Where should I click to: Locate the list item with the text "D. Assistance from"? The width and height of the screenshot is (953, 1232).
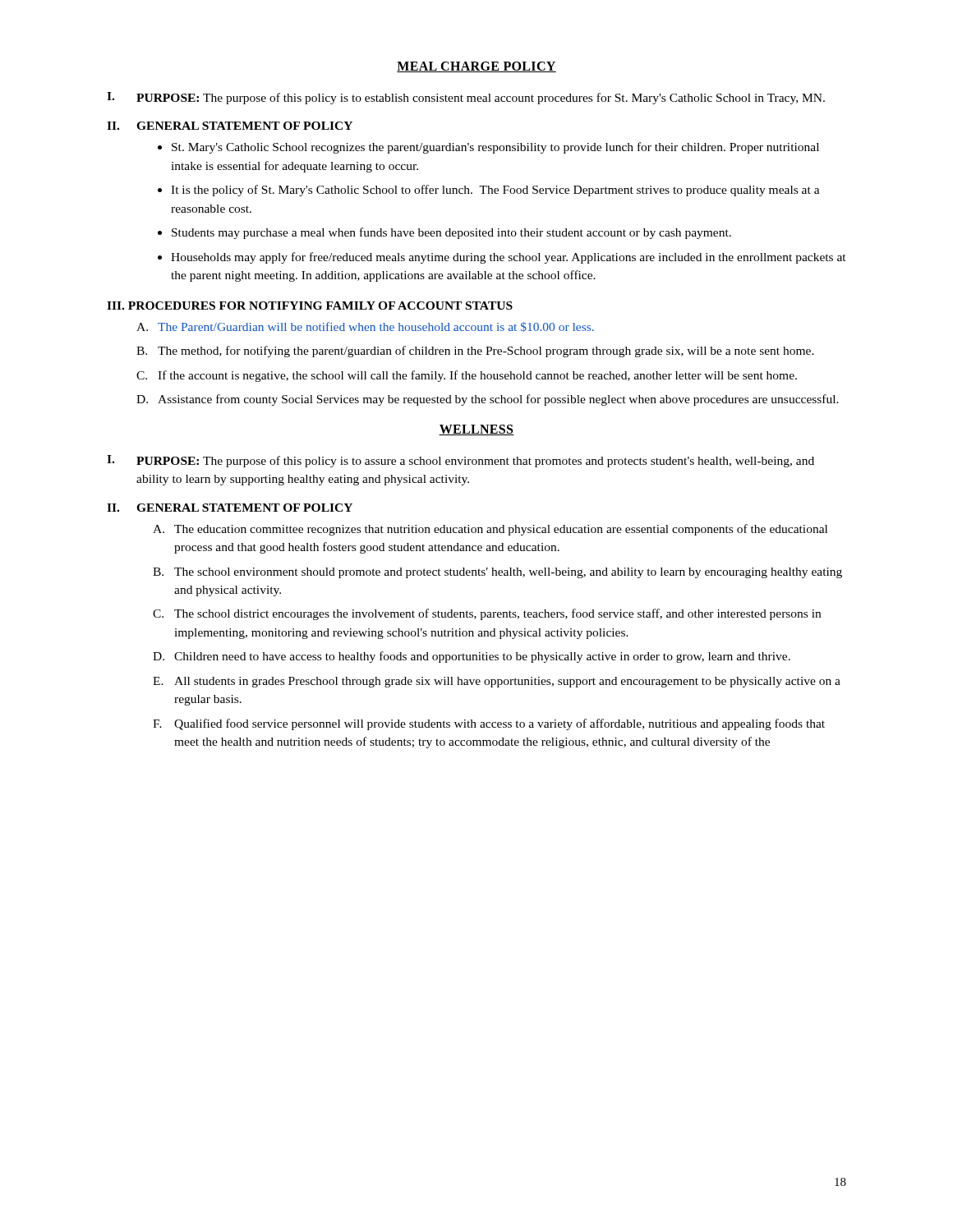[x=491, y=400]
